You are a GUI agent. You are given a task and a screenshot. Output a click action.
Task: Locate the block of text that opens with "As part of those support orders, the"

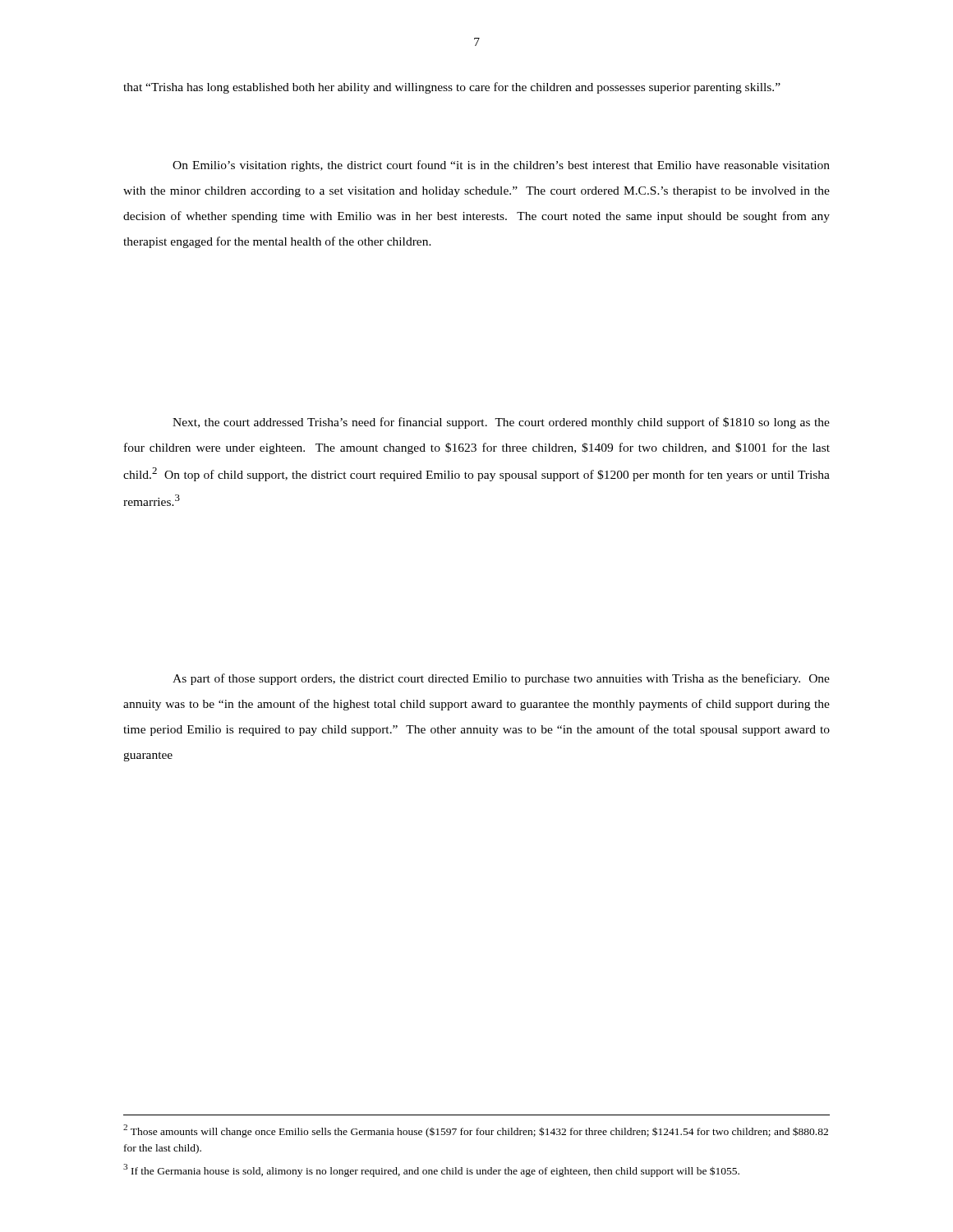[x=476, y=716]
